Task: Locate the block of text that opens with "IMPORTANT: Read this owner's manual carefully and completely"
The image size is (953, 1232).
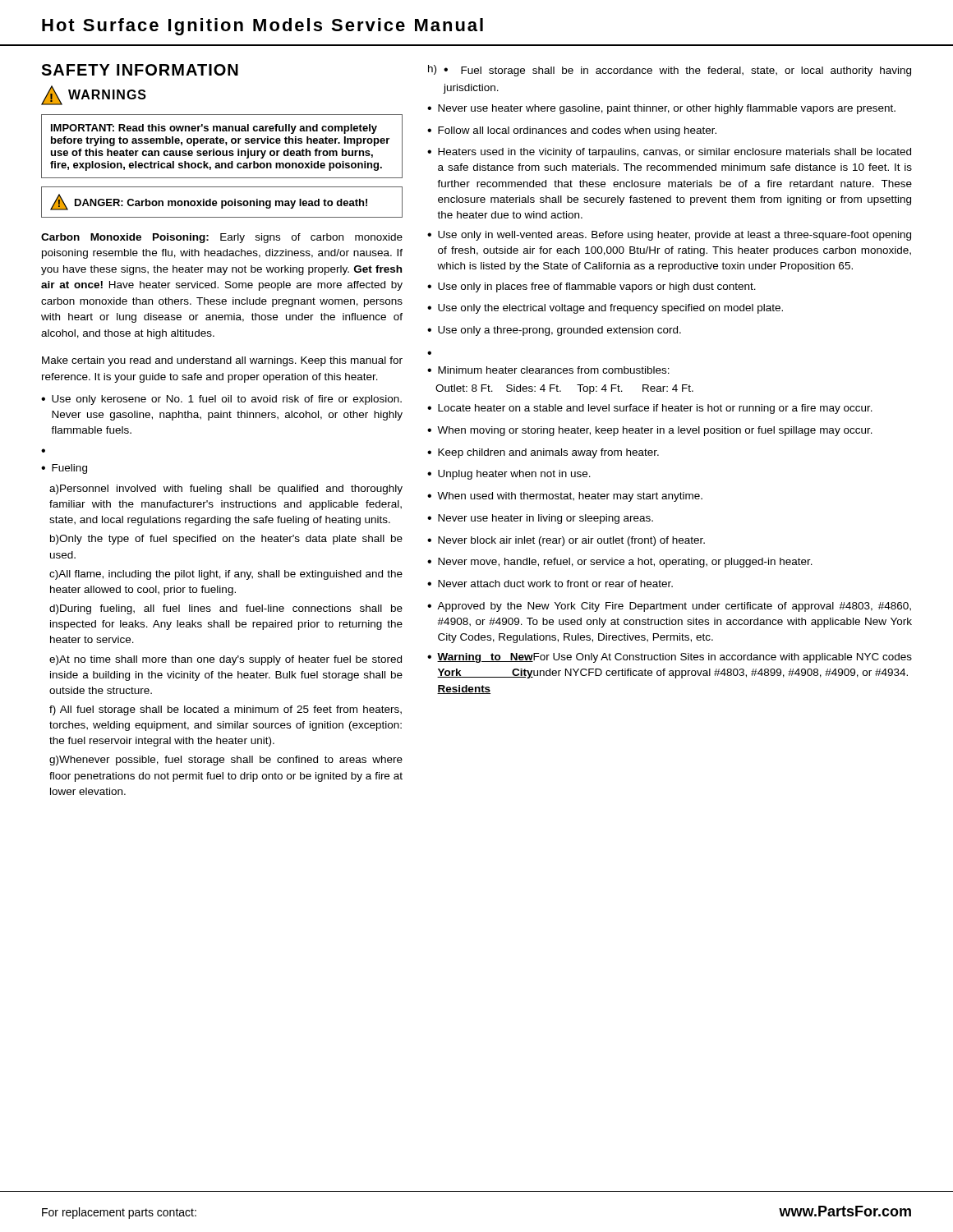Action: coord(220,146)
